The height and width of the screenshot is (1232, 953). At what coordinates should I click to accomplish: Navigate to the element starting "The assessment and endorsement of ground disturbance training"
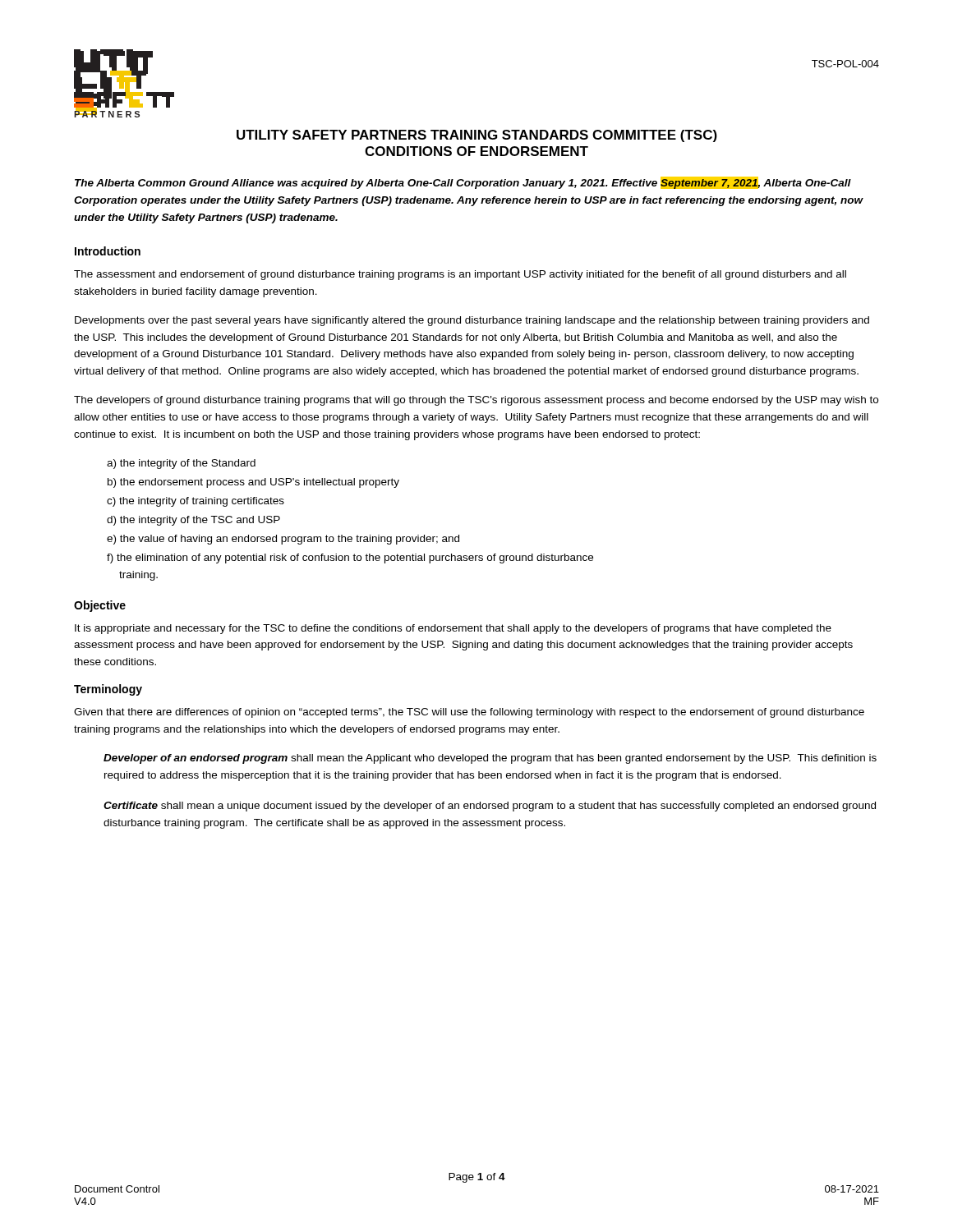(x=460, y=282)
